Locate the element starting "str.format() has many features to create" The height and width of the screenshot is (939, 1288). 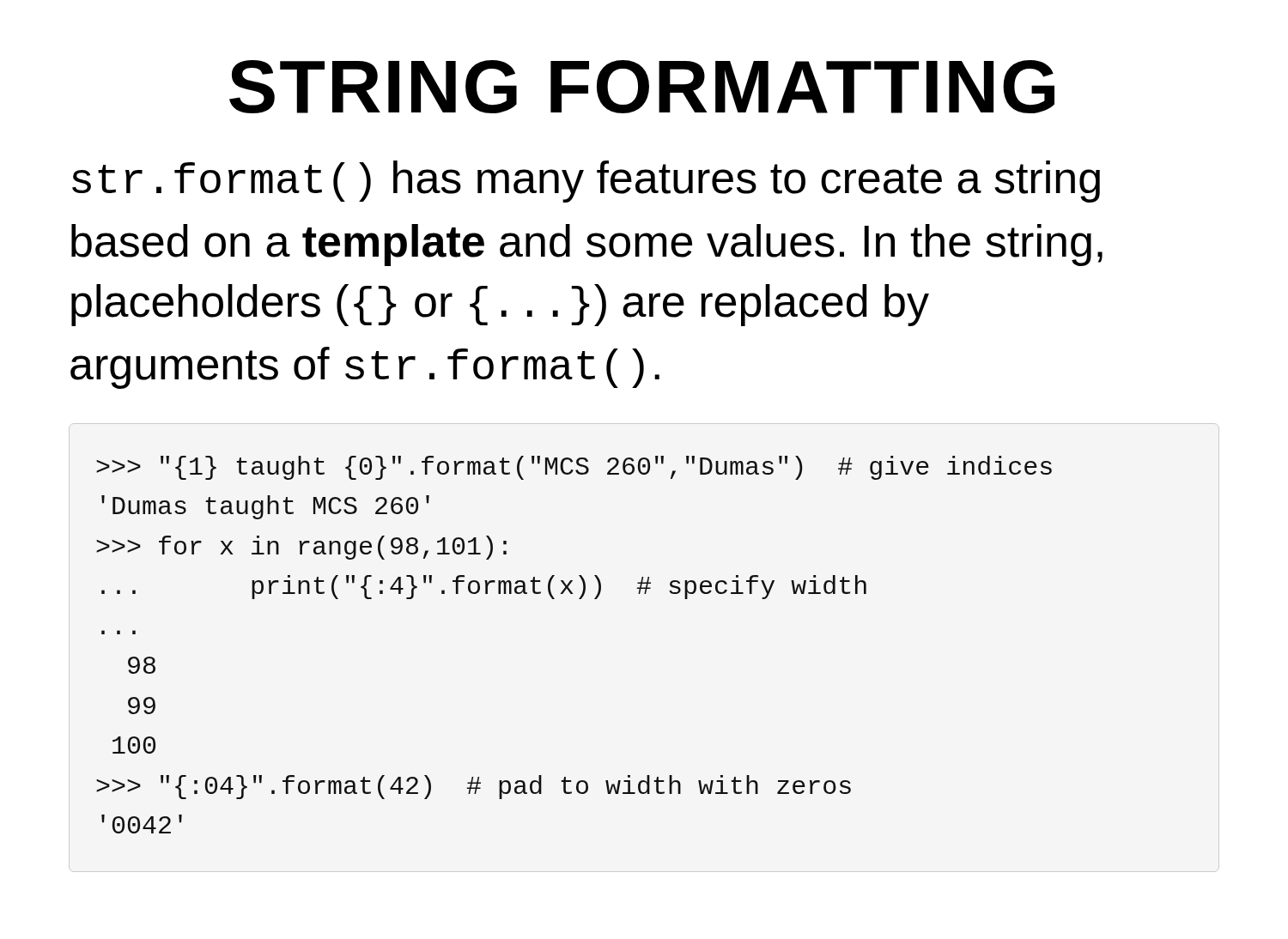click(x=587, y=273)
